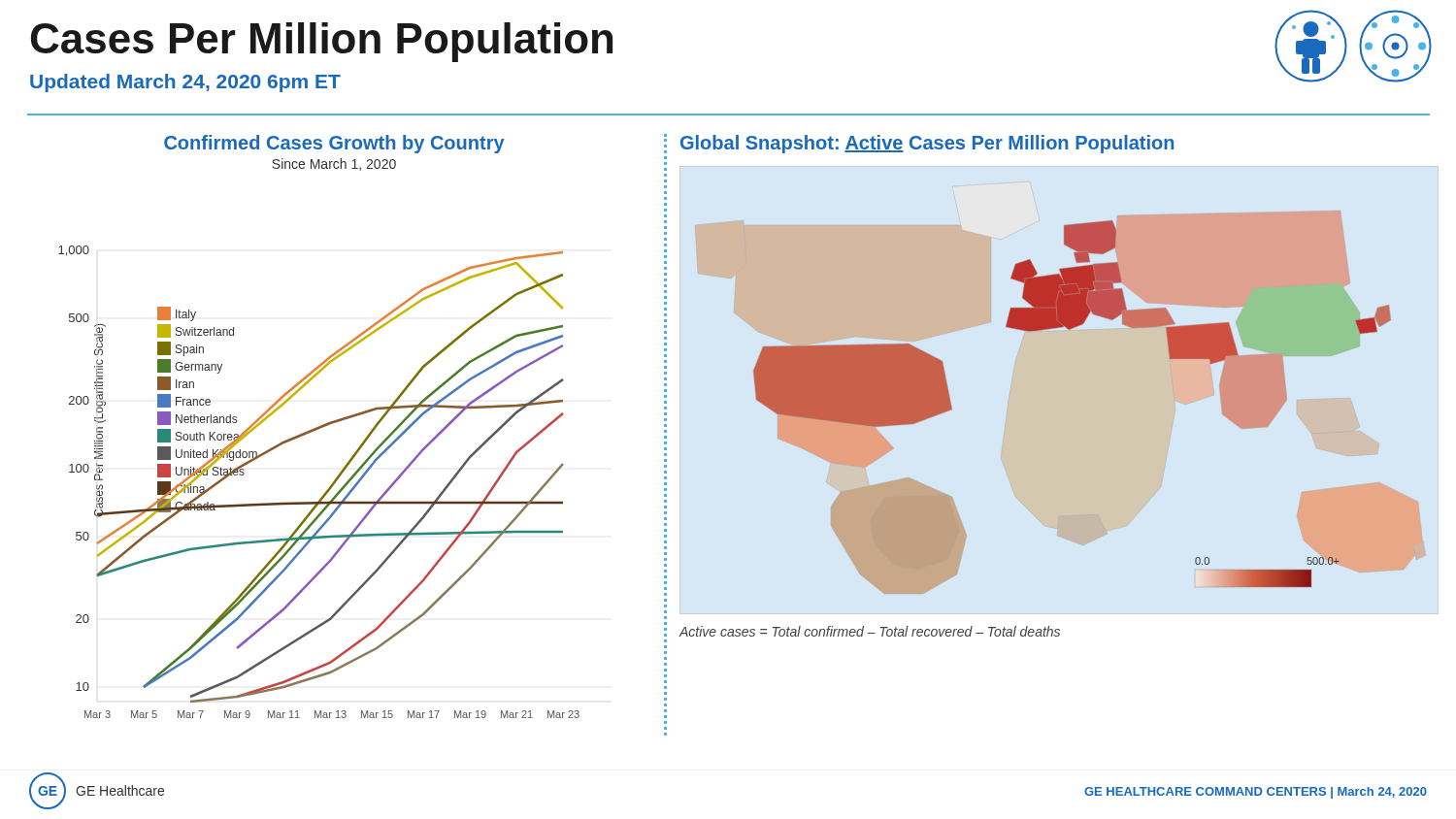Click on the text containing "Updated March 24, 2020 6pm ET"
1456x819 pixels.
185,81
